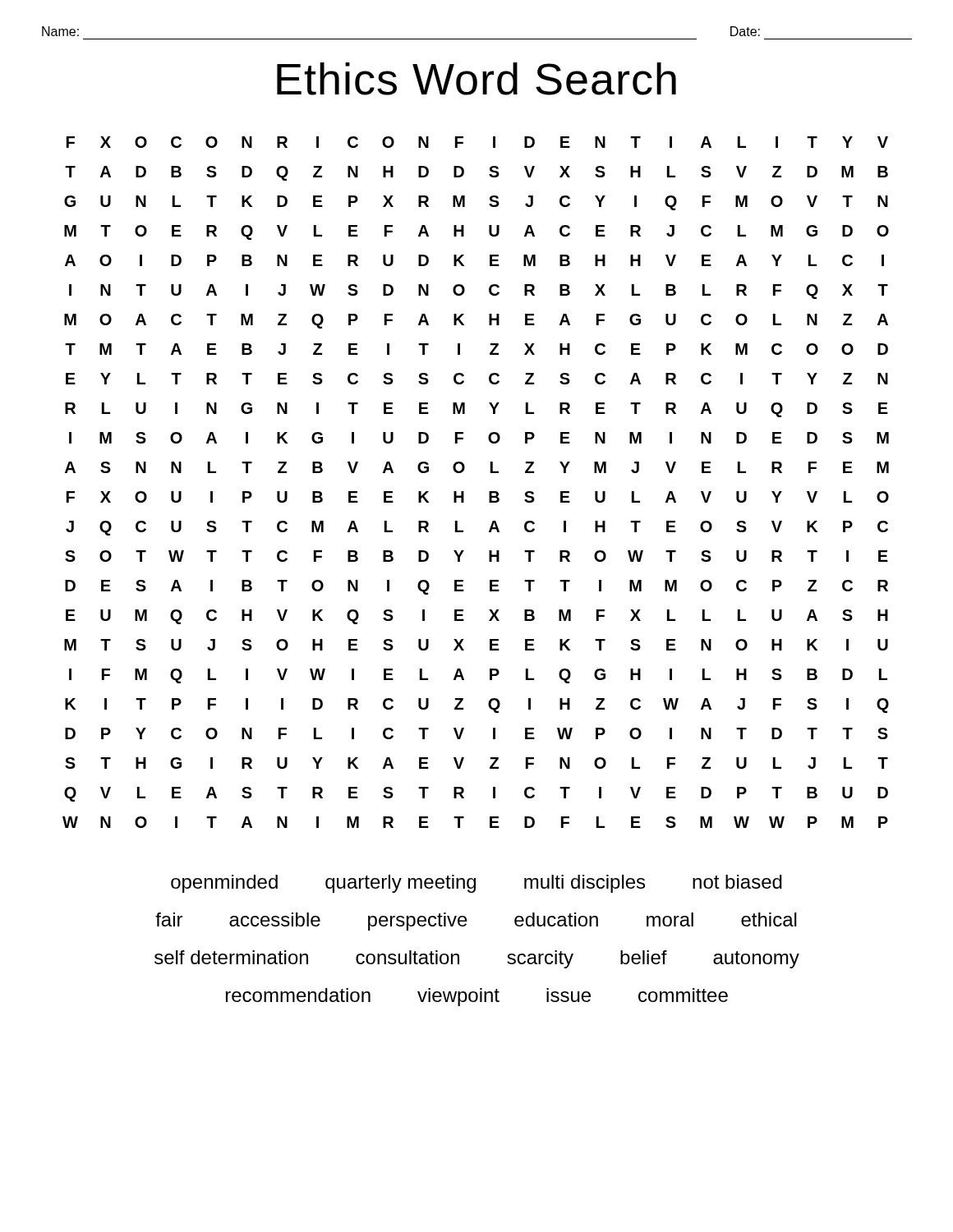Locate the block of text that opens with "openminded quarterly meeting multi disciples"
The image size is (953, 1232).
pos(476,882)
